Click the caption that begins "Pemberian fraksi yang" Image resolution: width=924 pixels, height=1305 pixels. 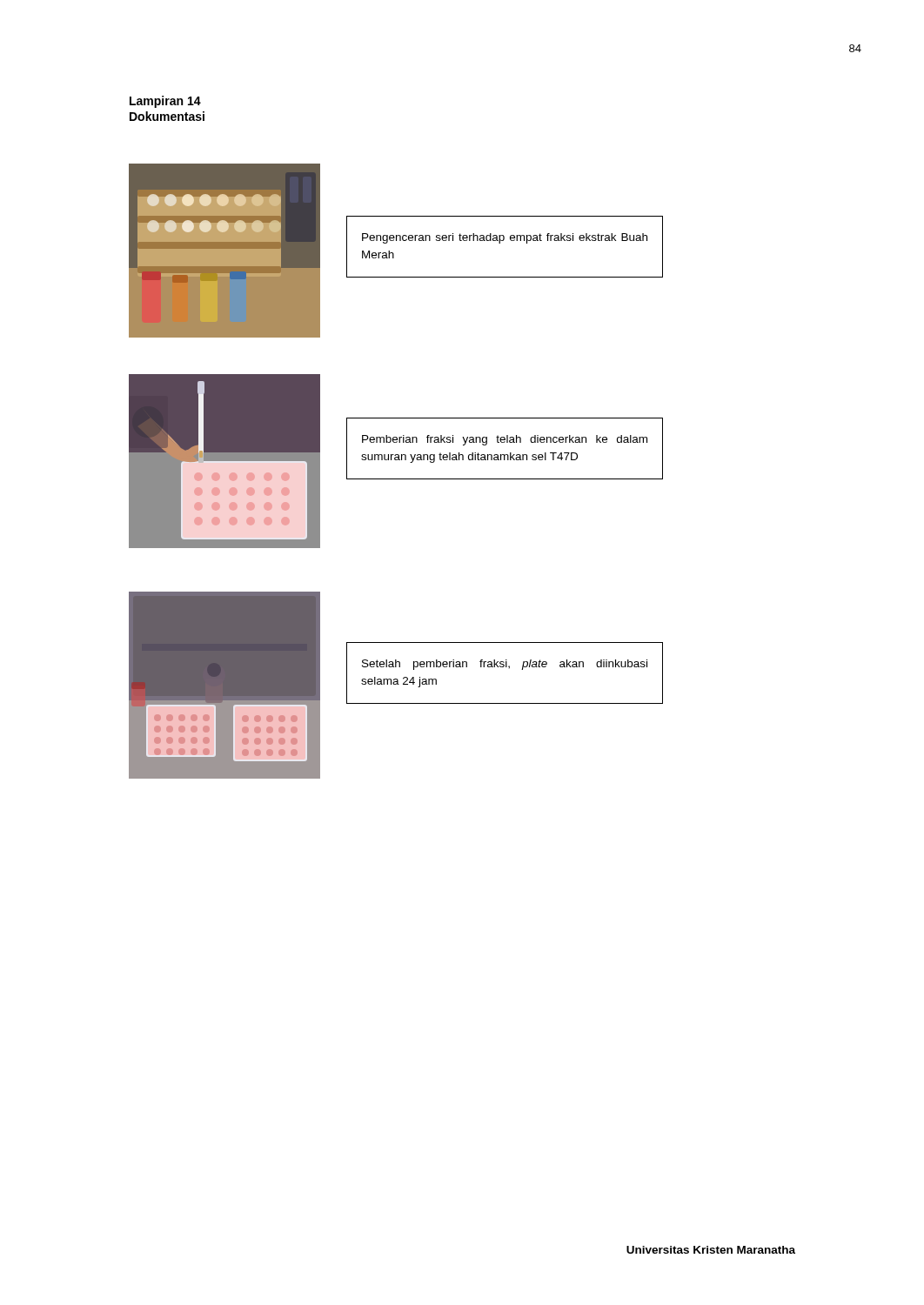(x=505, y=448)
